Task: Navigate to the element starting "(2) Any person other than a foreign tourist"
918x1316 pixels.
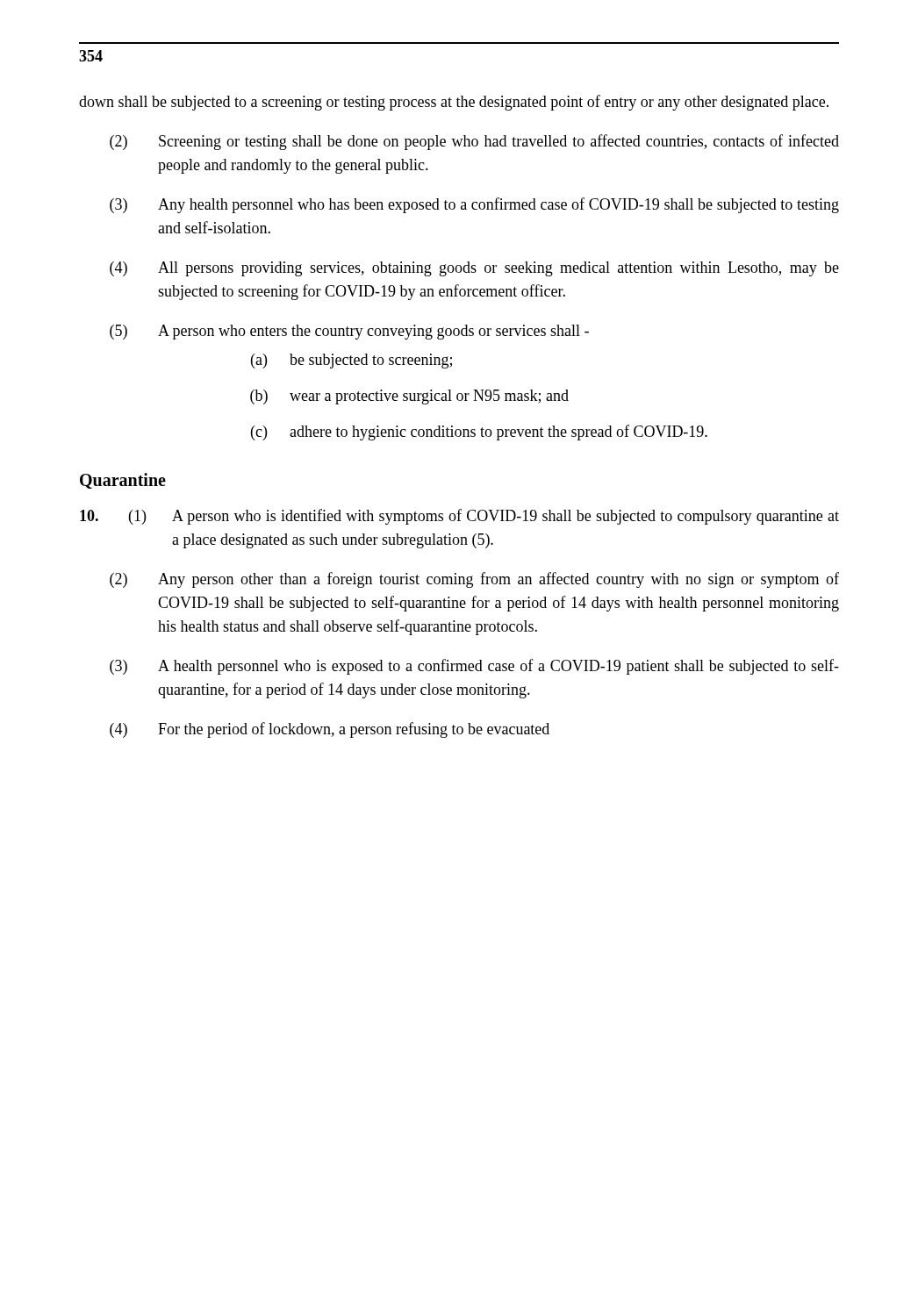Action: click(459, 603)
